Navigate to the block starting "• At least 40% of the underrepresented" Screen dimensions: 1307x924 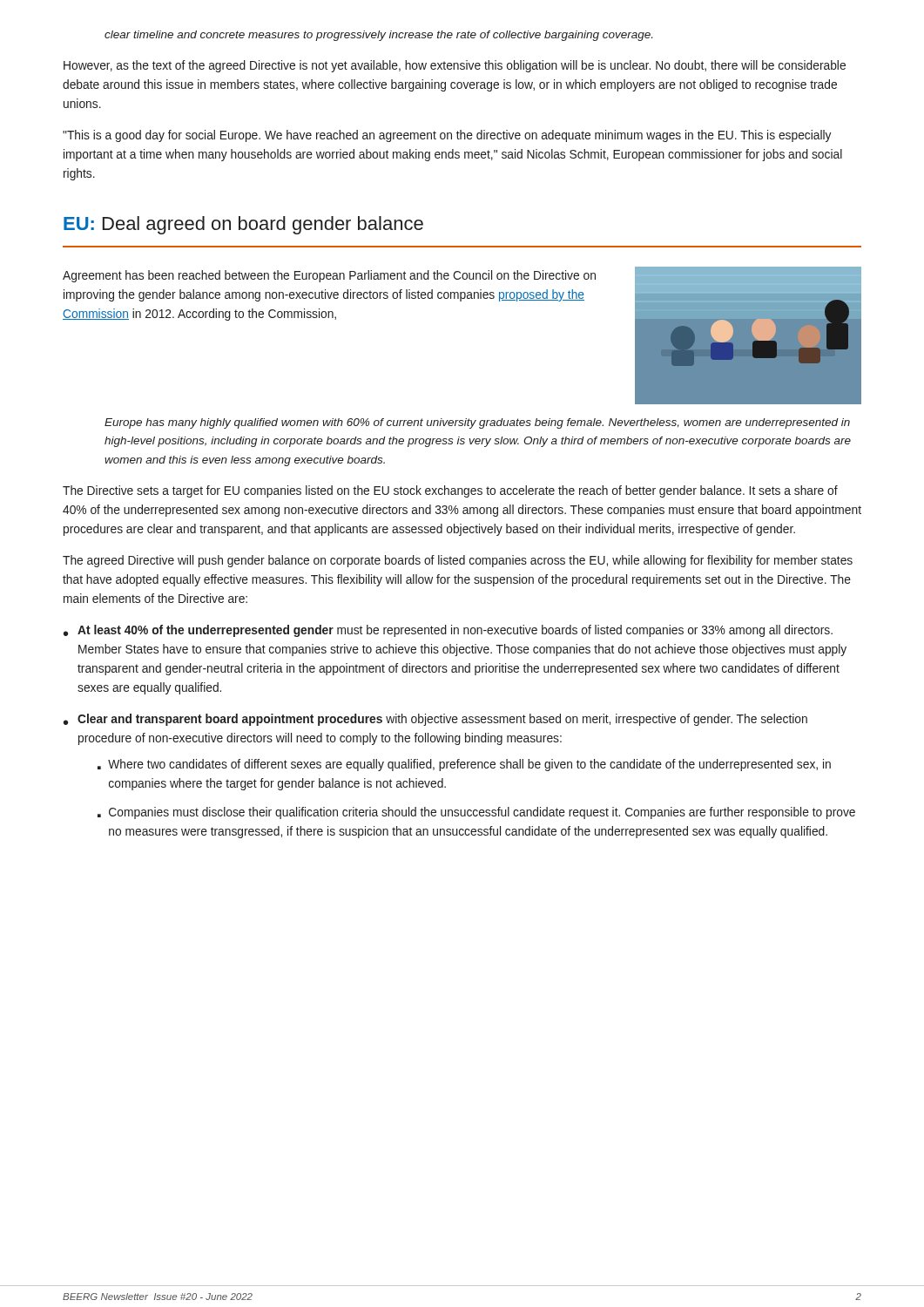(x=462, y=660)
